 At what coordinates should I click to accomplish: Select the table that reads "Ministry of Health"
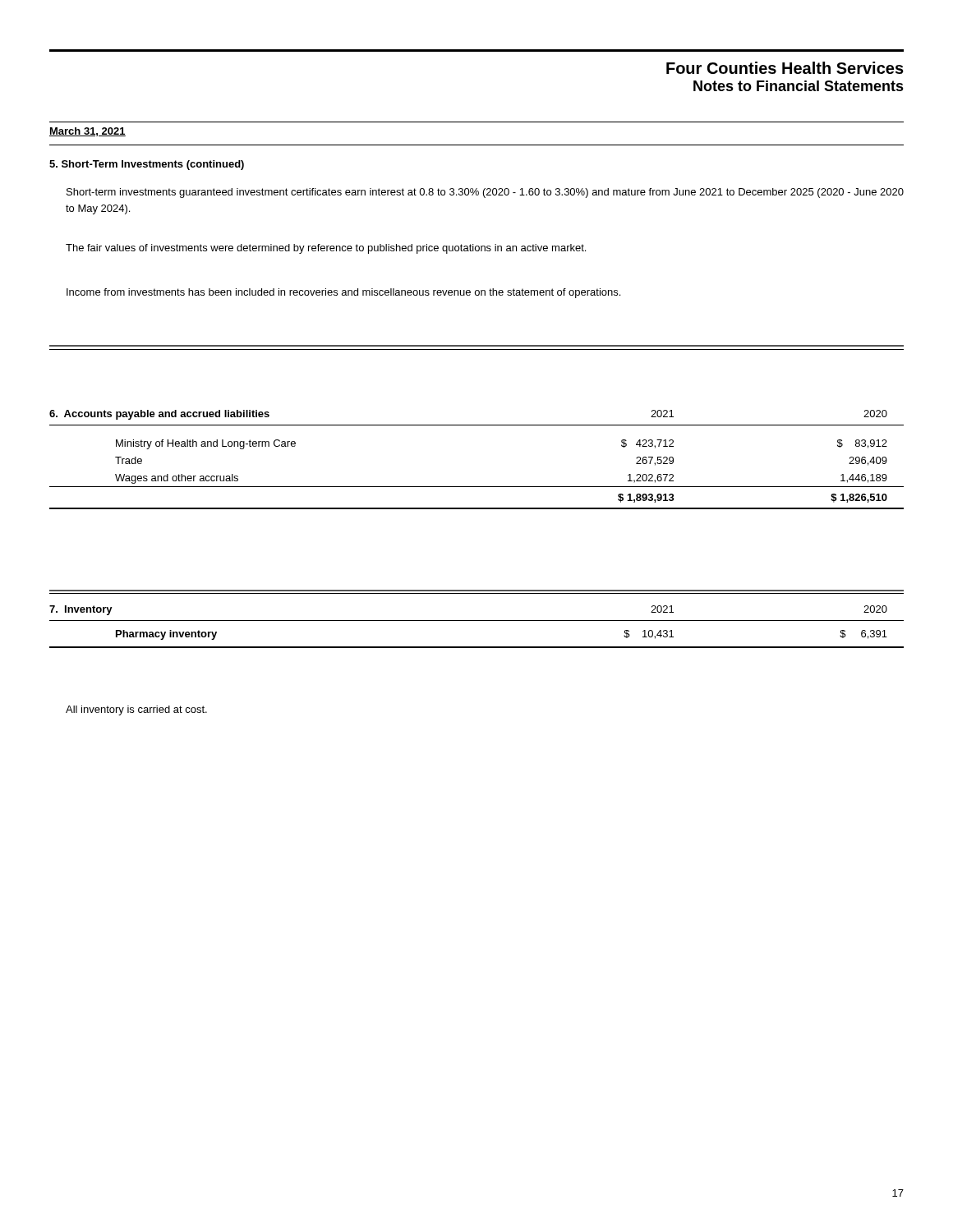click(x=476, y=438)
